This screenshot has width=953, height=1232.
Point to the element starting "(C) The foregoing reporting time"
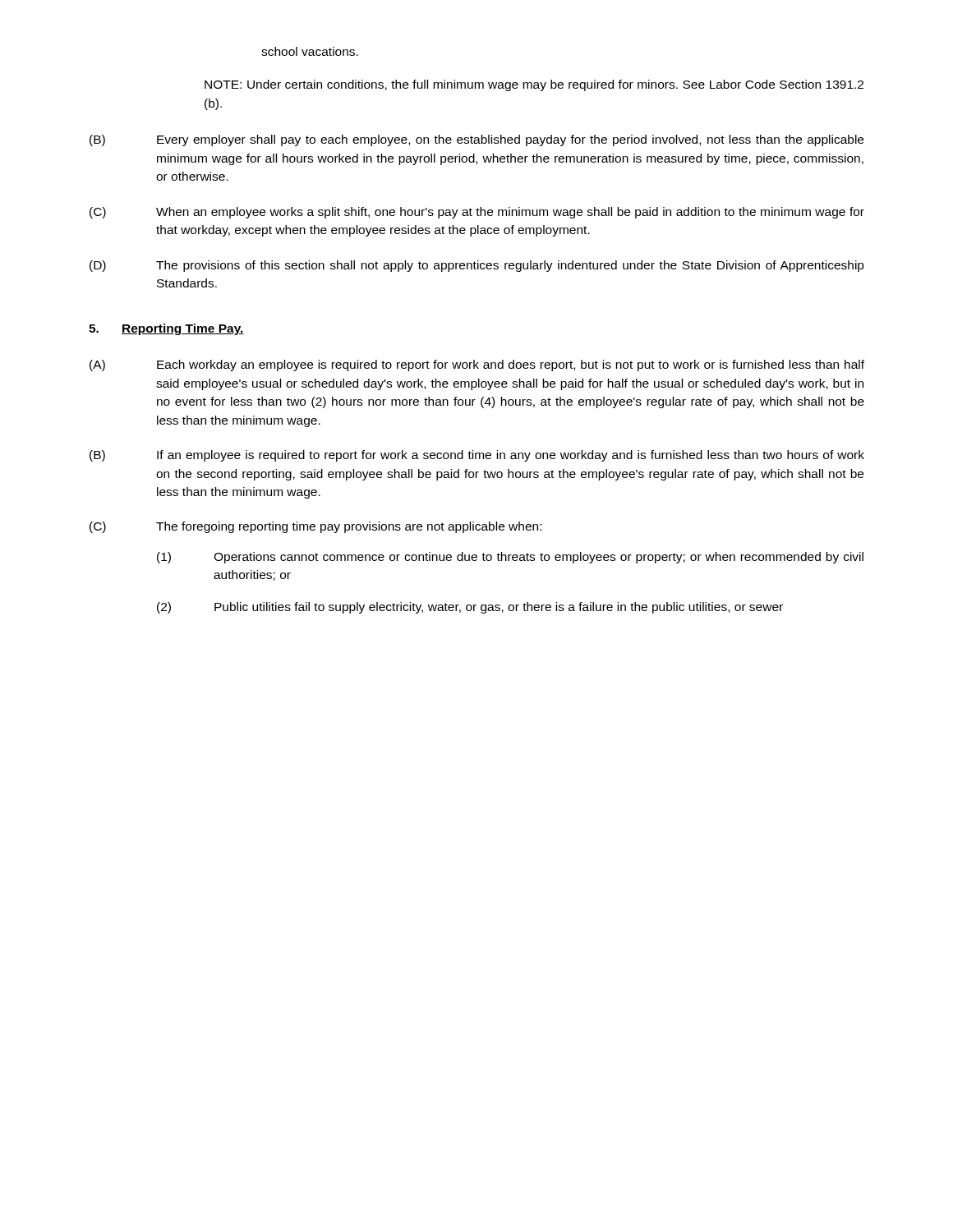pyautogui.click(x=315, y=527)
